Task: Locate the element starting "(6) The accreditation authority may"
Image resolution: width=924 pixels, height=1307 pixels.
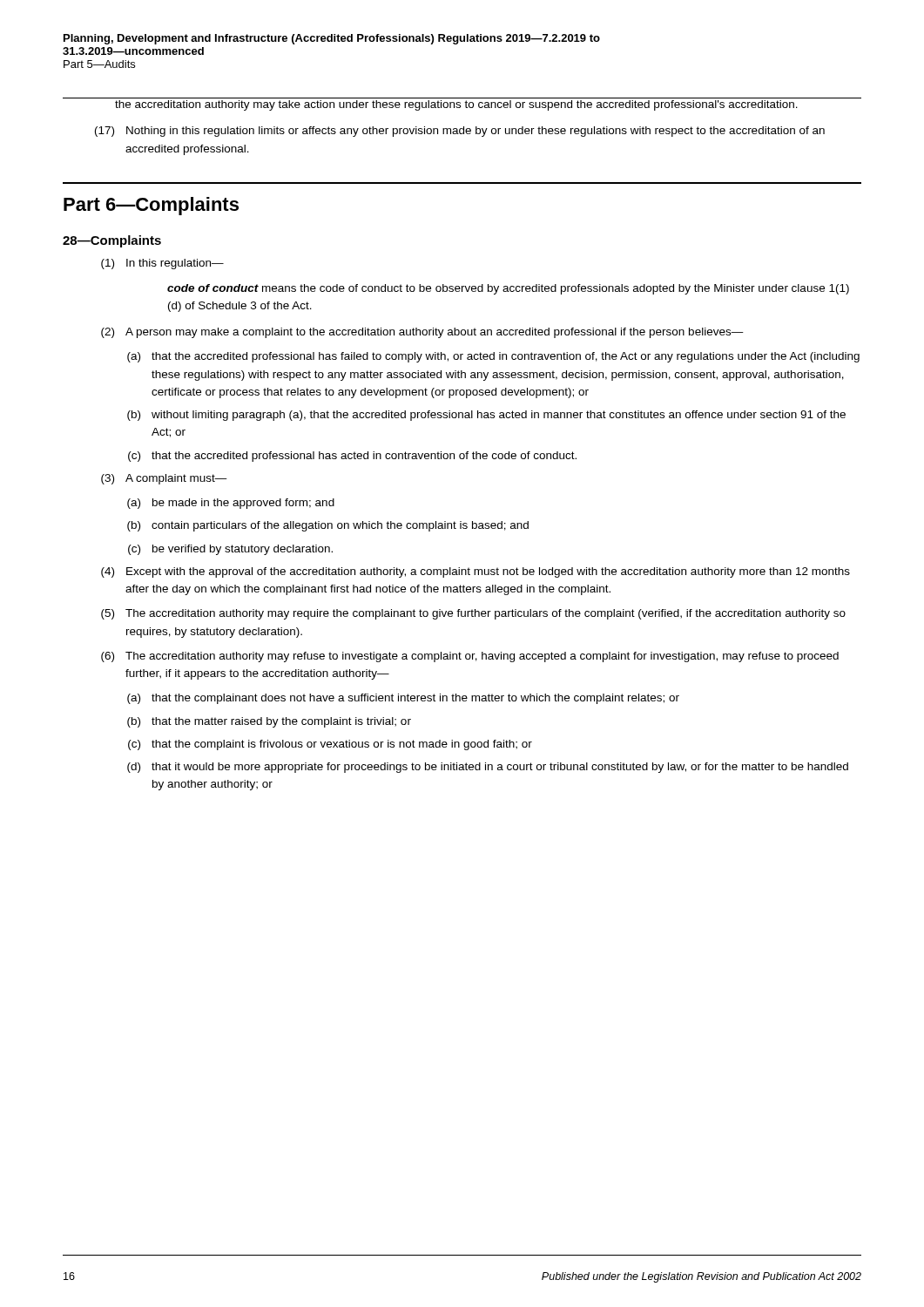Action: pos(462,665)
